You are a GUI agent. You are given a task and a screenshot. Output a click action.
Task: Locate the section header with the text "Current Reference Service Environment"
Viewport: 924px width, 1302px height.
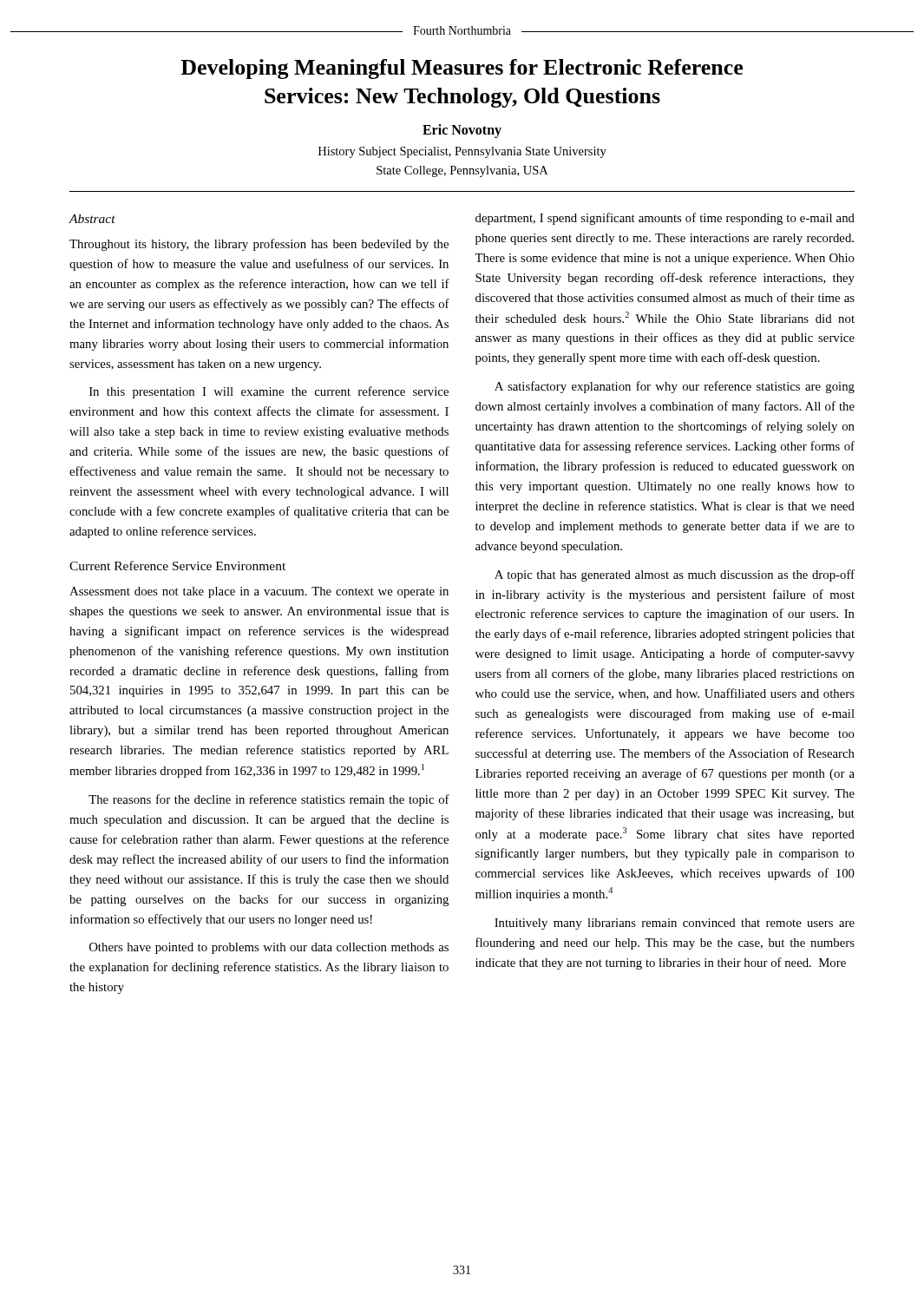click(259, 566)
